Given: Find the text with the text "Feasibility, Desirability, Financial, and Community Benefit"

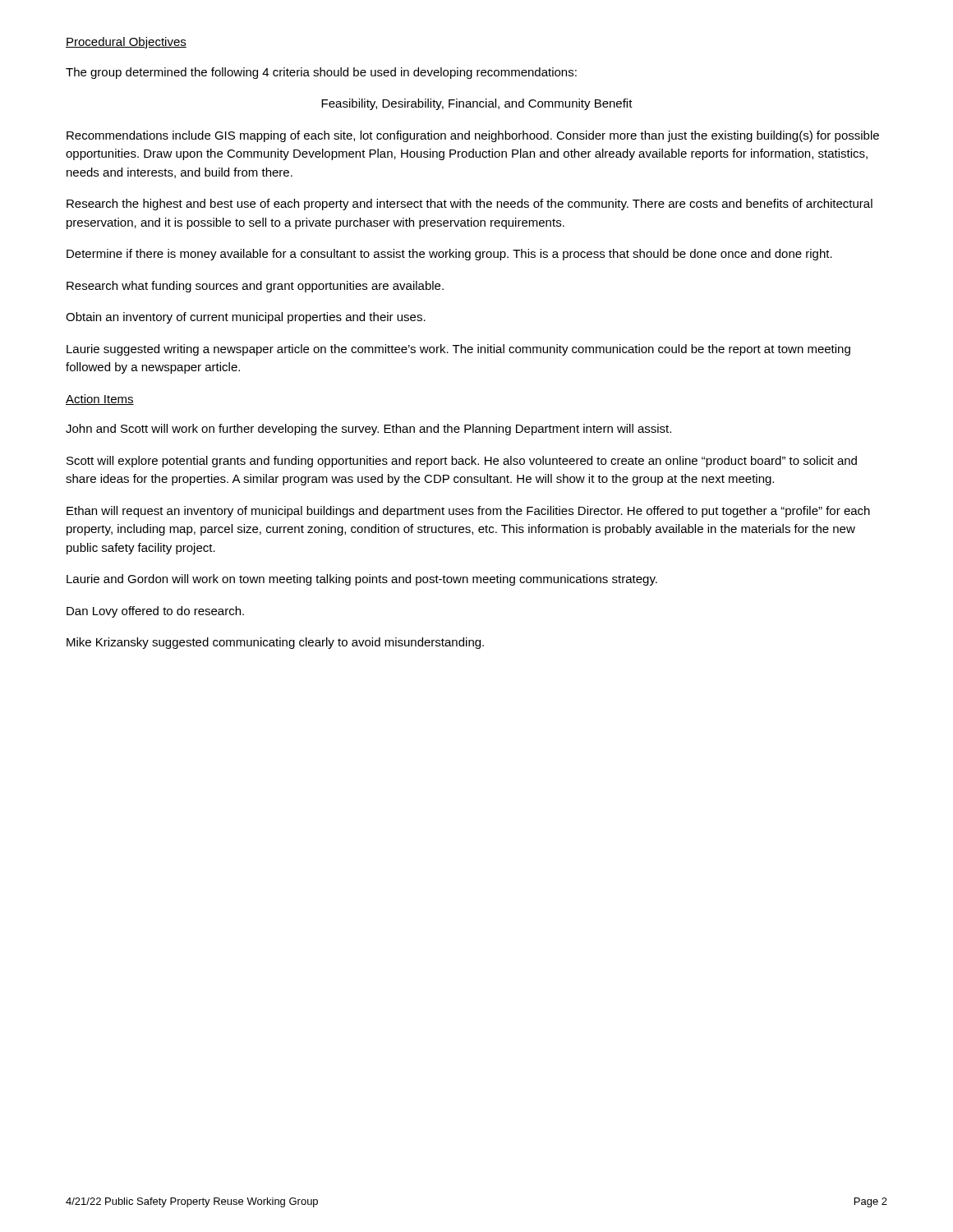Looking at the screenshot, I should click(476, 103).
